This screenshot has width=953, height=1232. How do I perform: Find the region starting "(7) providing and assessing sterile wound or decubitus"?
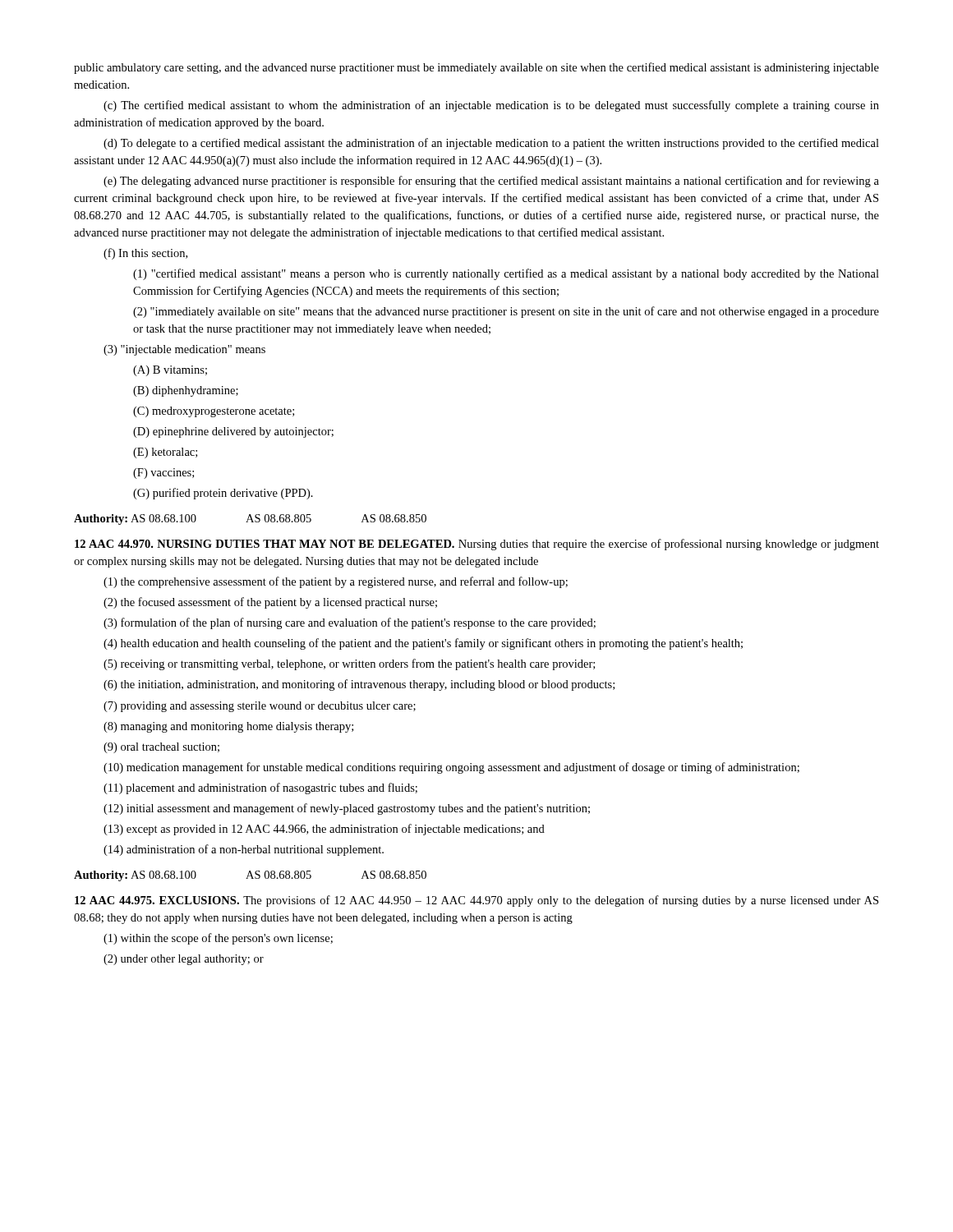pyautogui.click(x=260, y=707)
